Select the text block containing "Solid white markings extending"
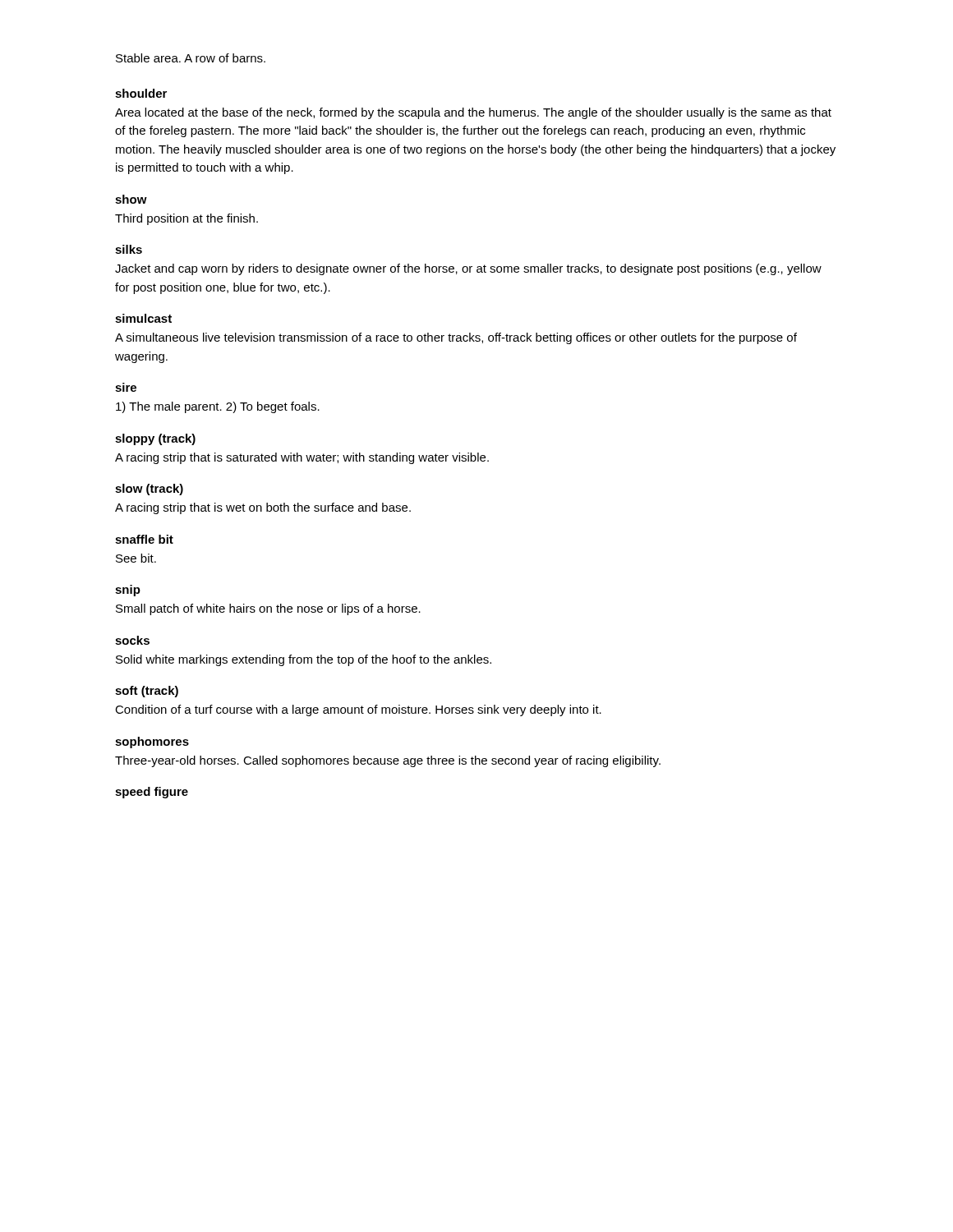953x1232 pixels. (x=476, y=659)
